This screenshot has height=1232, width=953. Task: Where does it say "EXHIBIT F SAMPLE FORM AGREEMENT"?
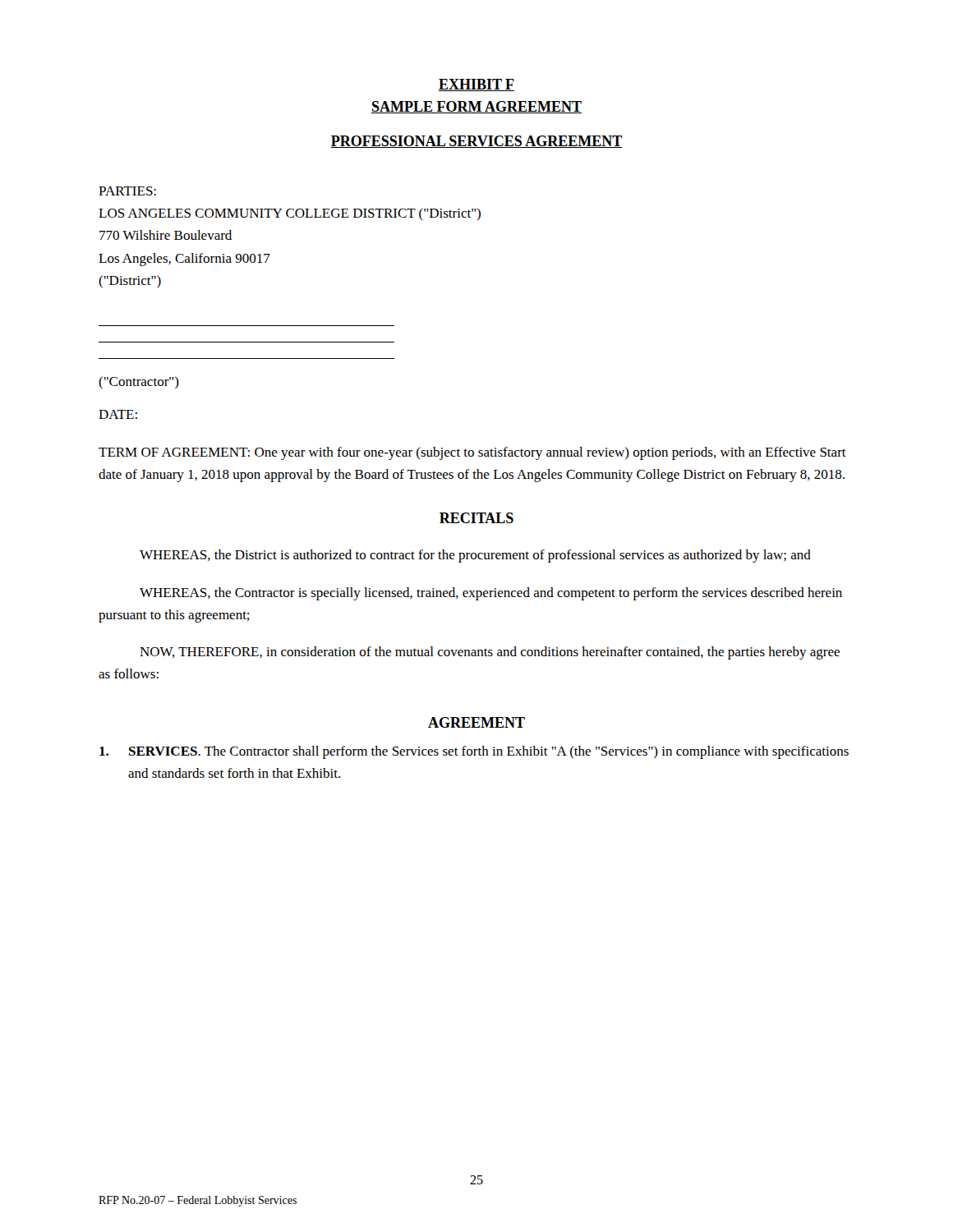click(476, 96)
